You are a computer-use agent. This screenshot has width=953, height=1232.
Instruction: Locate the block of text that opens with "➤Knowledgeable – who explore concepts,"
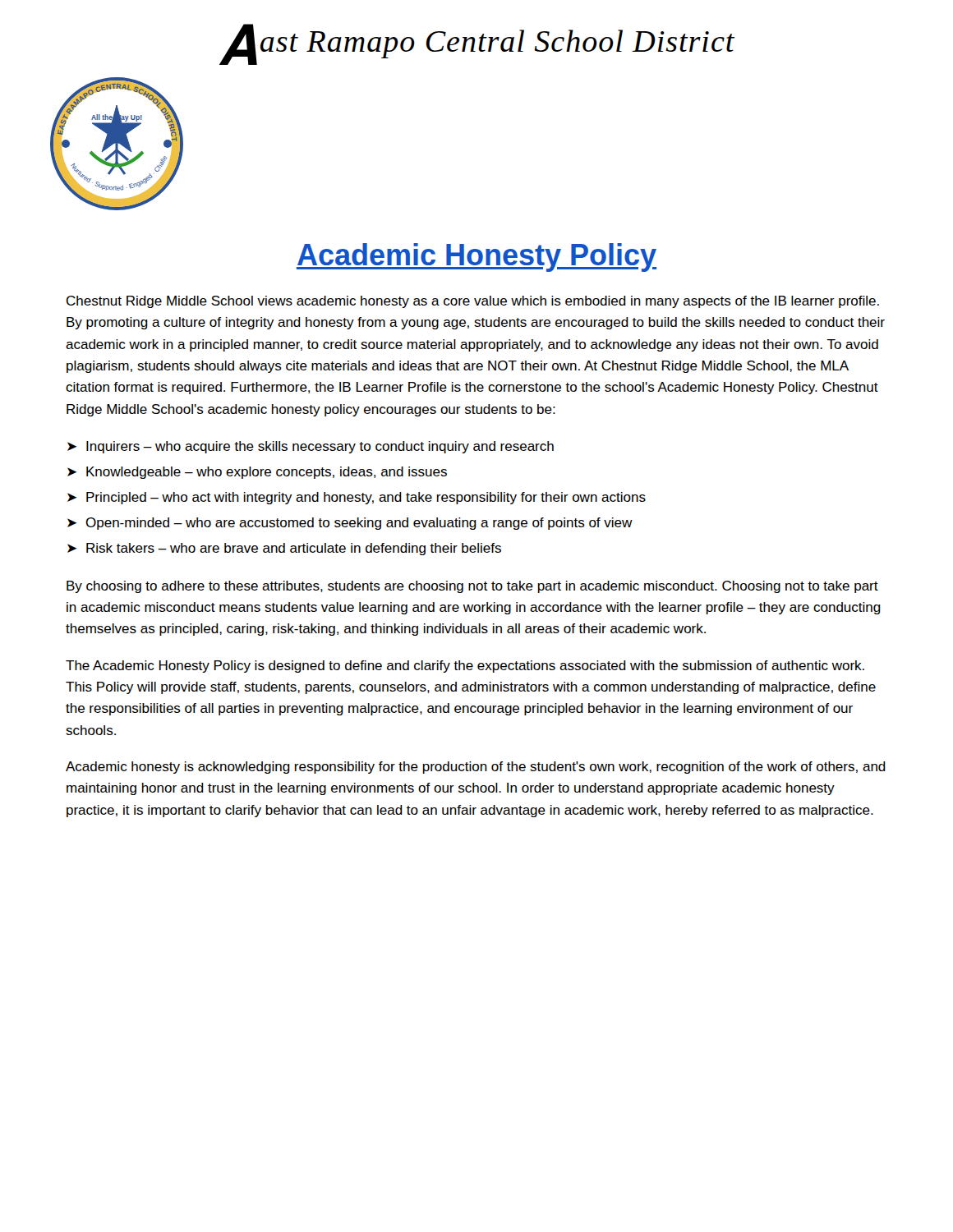(257, 473)
